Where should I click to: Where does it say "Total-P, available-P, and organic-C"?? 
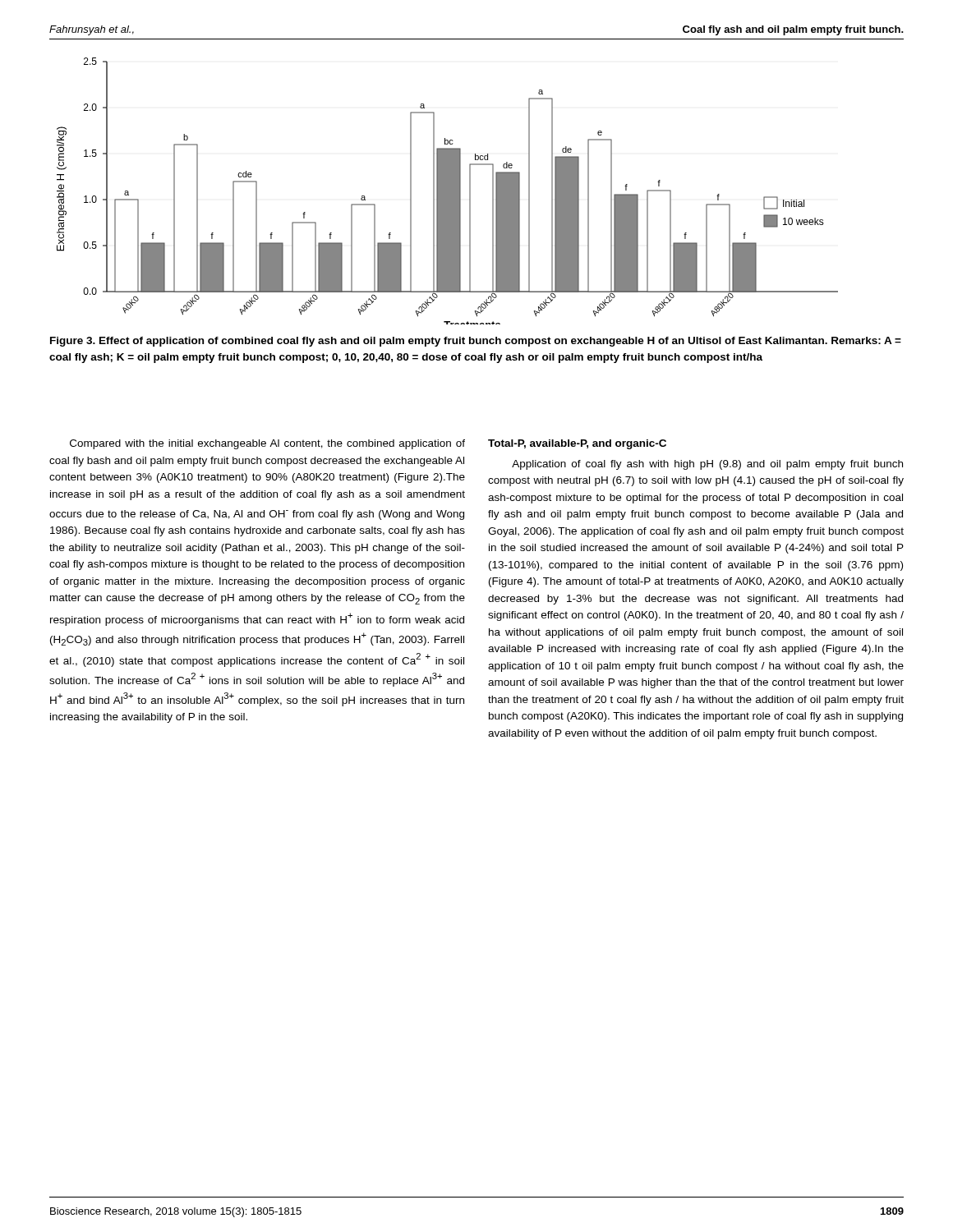pyautogui.click(x=577, y=443)
